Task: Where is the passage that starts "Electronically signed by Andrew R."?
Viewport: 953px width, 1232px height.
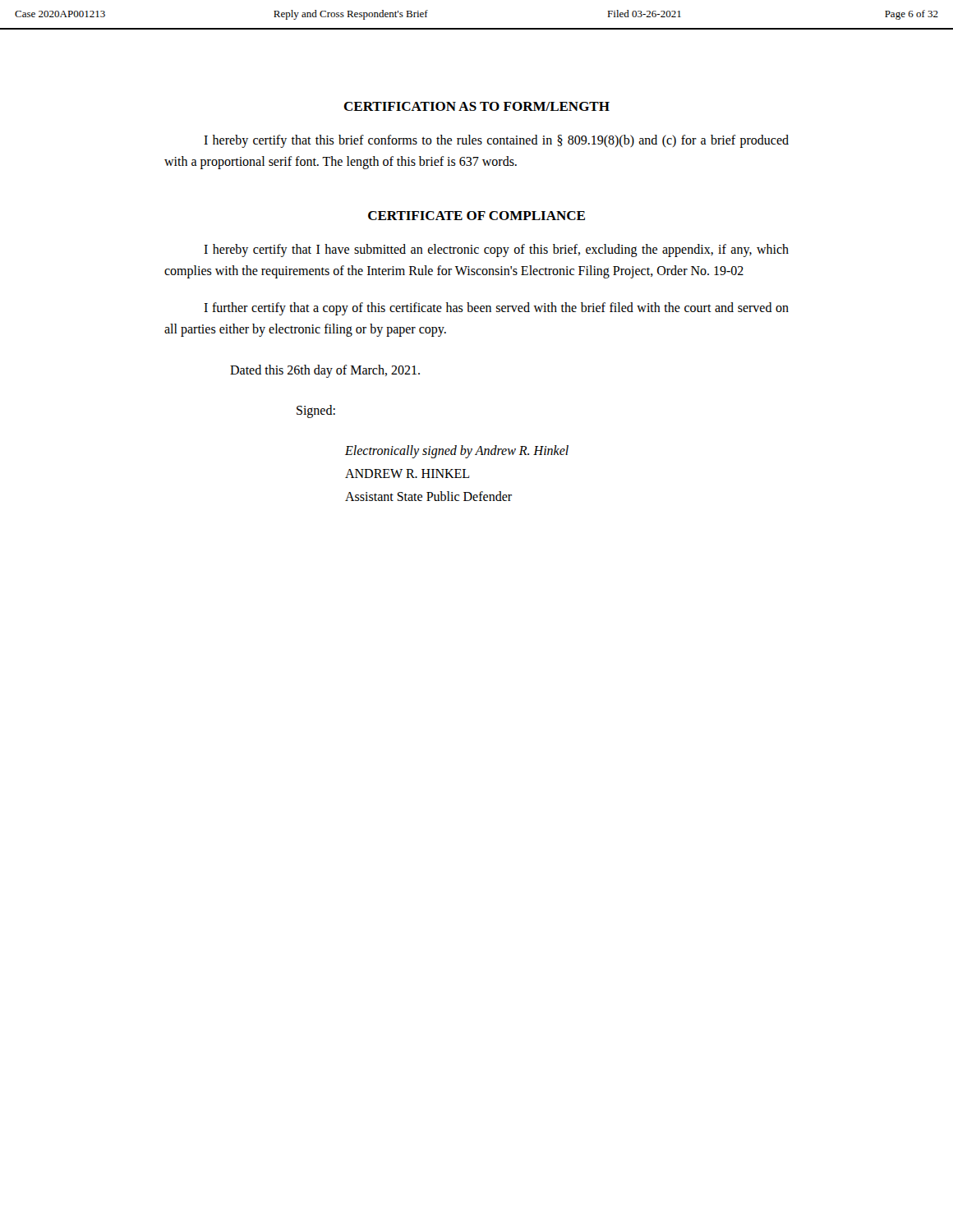Action: (457, 474)
